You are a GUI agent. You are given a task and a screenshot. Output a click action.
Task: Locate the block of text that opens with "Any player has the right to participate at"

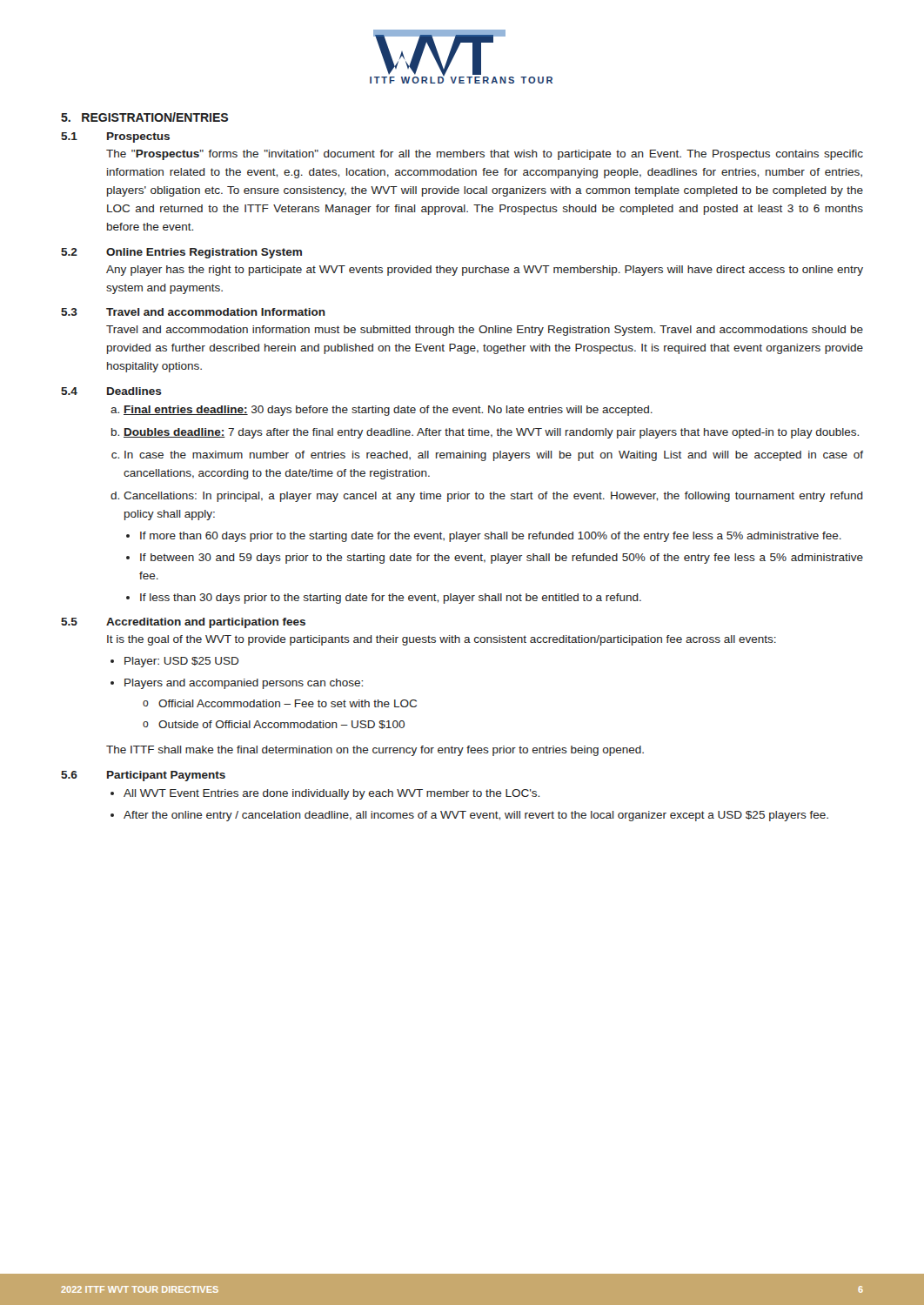(485, 278)
